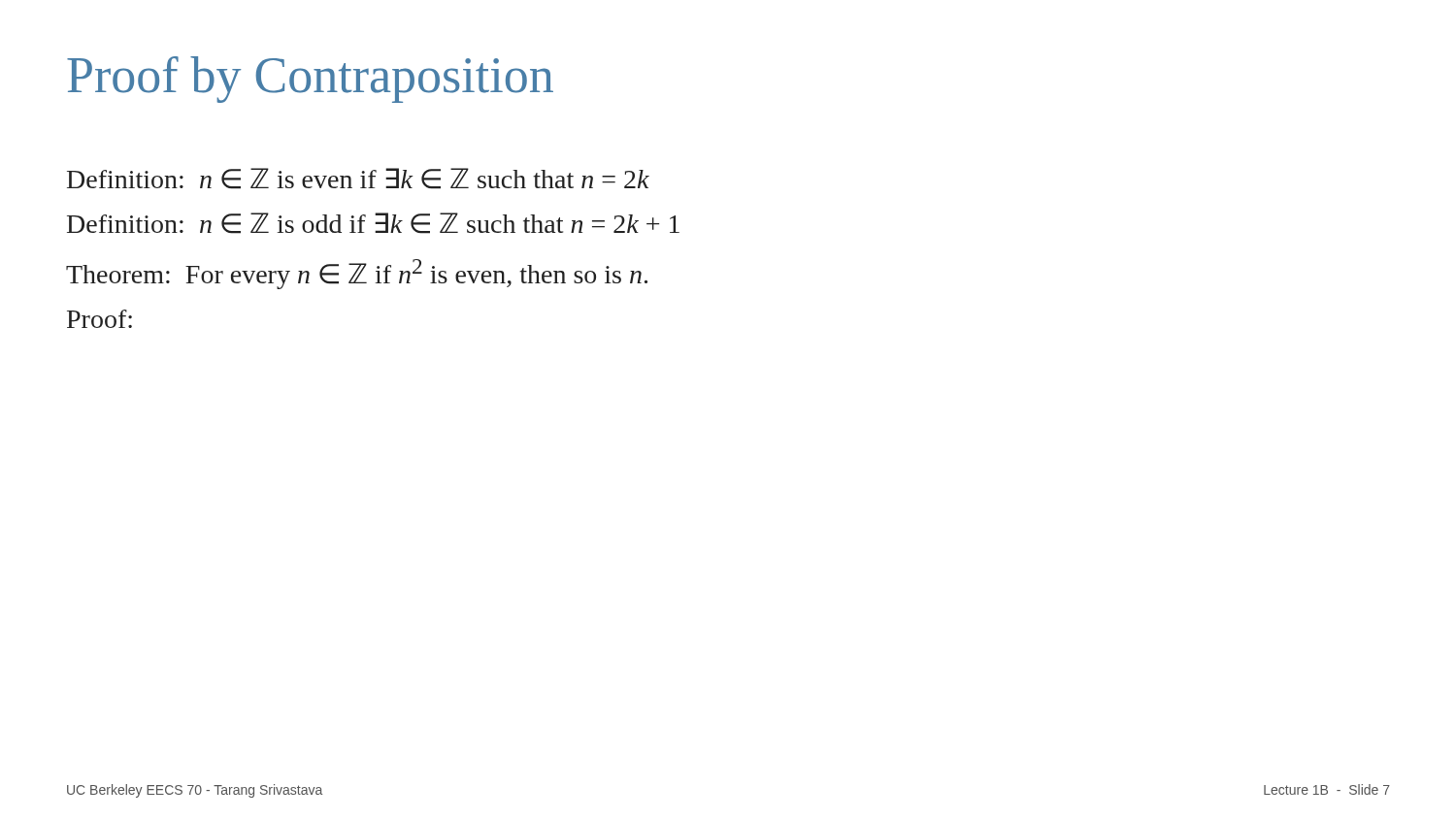1456x819 pixels.
Task: Find the element starting "Proof by Contraposition"
Action: (x=310, y=75)
